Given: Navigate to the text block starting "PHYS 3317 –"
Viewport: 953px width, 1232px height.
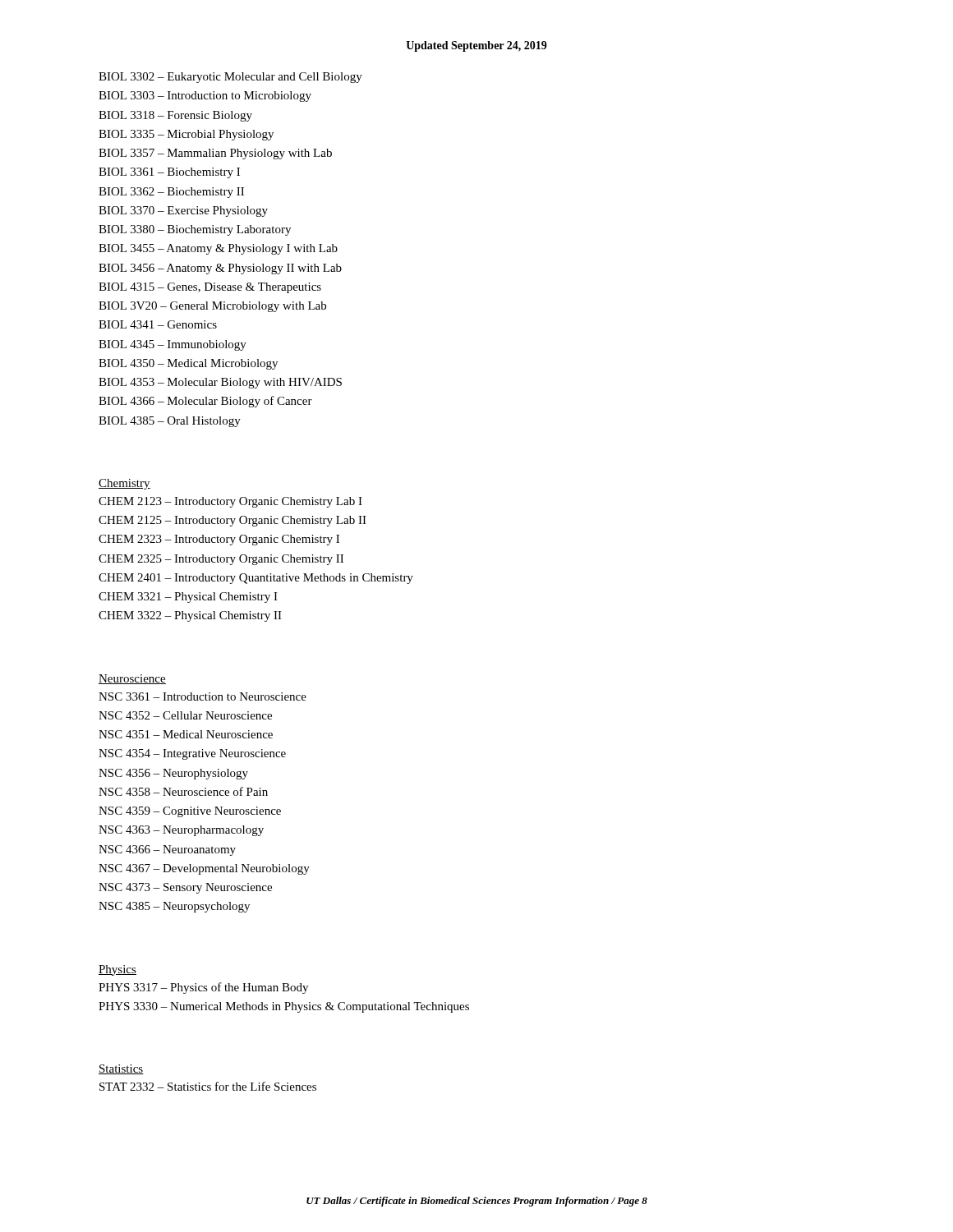Looking at the screenshot, I should 204,987.
